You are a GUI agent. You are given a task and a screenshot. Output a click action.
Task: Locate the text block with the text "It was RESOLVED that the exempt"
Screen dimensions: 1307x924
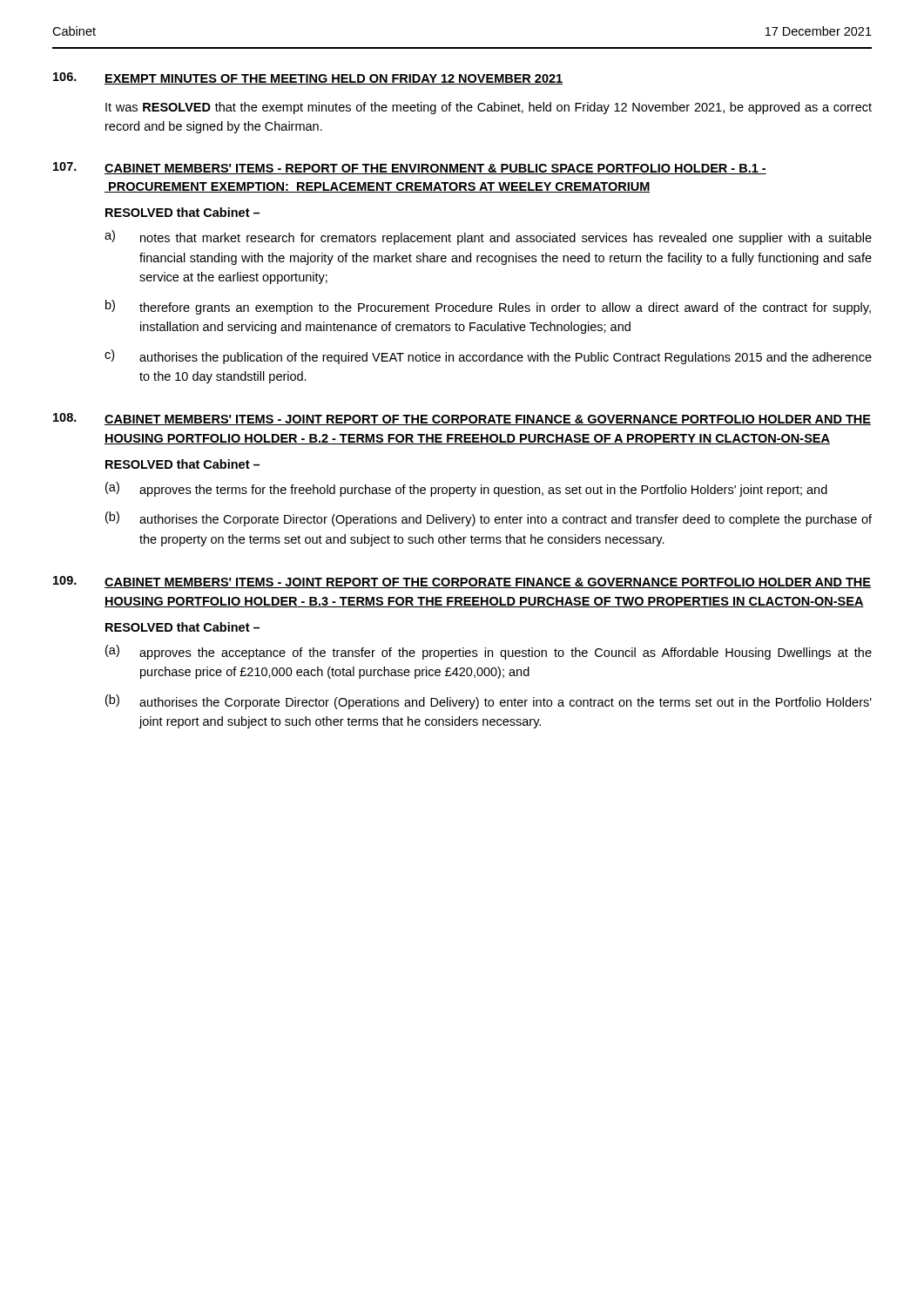[488, 117]
